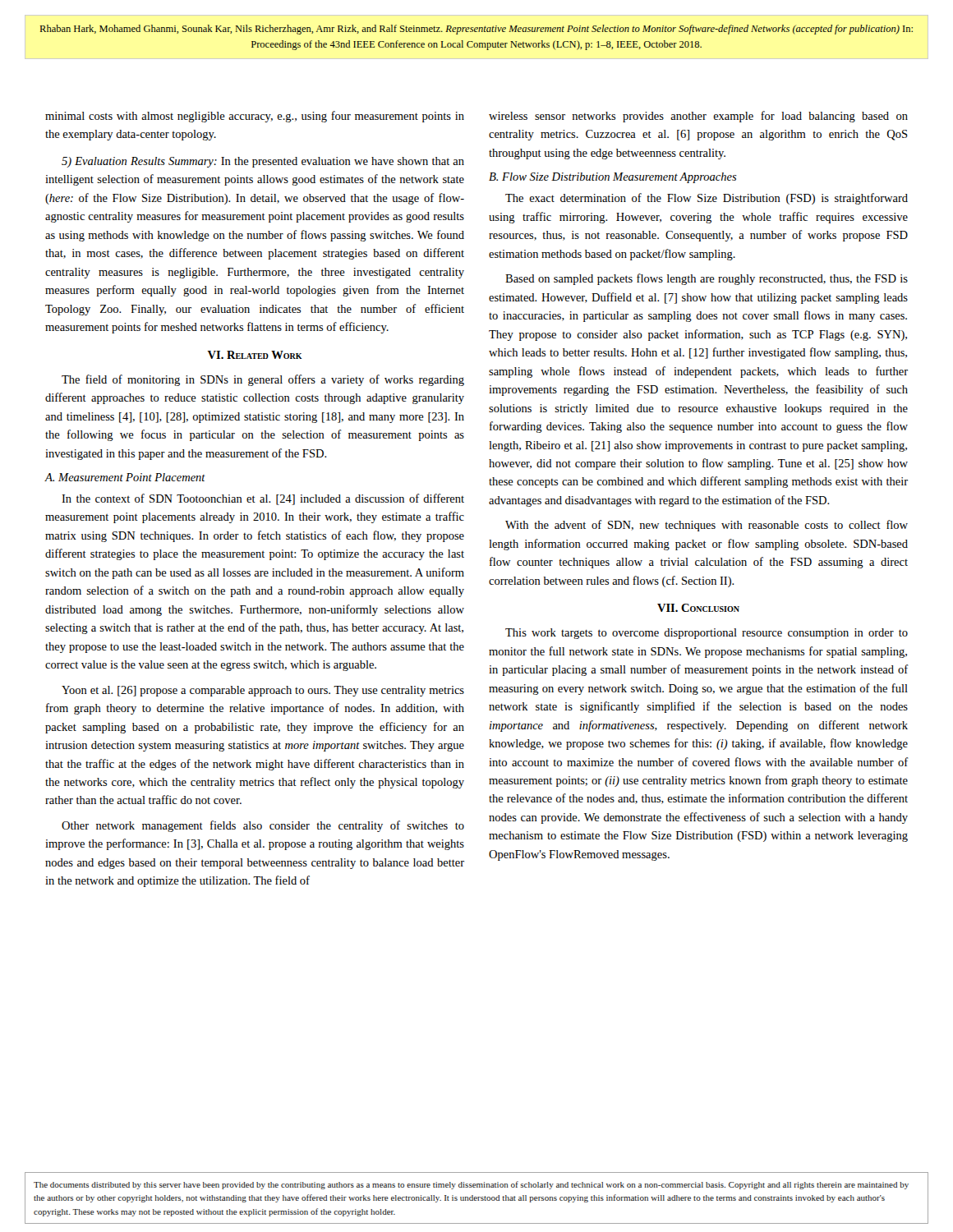953x1232 pixels.
Task: Find the block on this page that starts "Based on sampled packets flows"
Action: click(698, 390)
